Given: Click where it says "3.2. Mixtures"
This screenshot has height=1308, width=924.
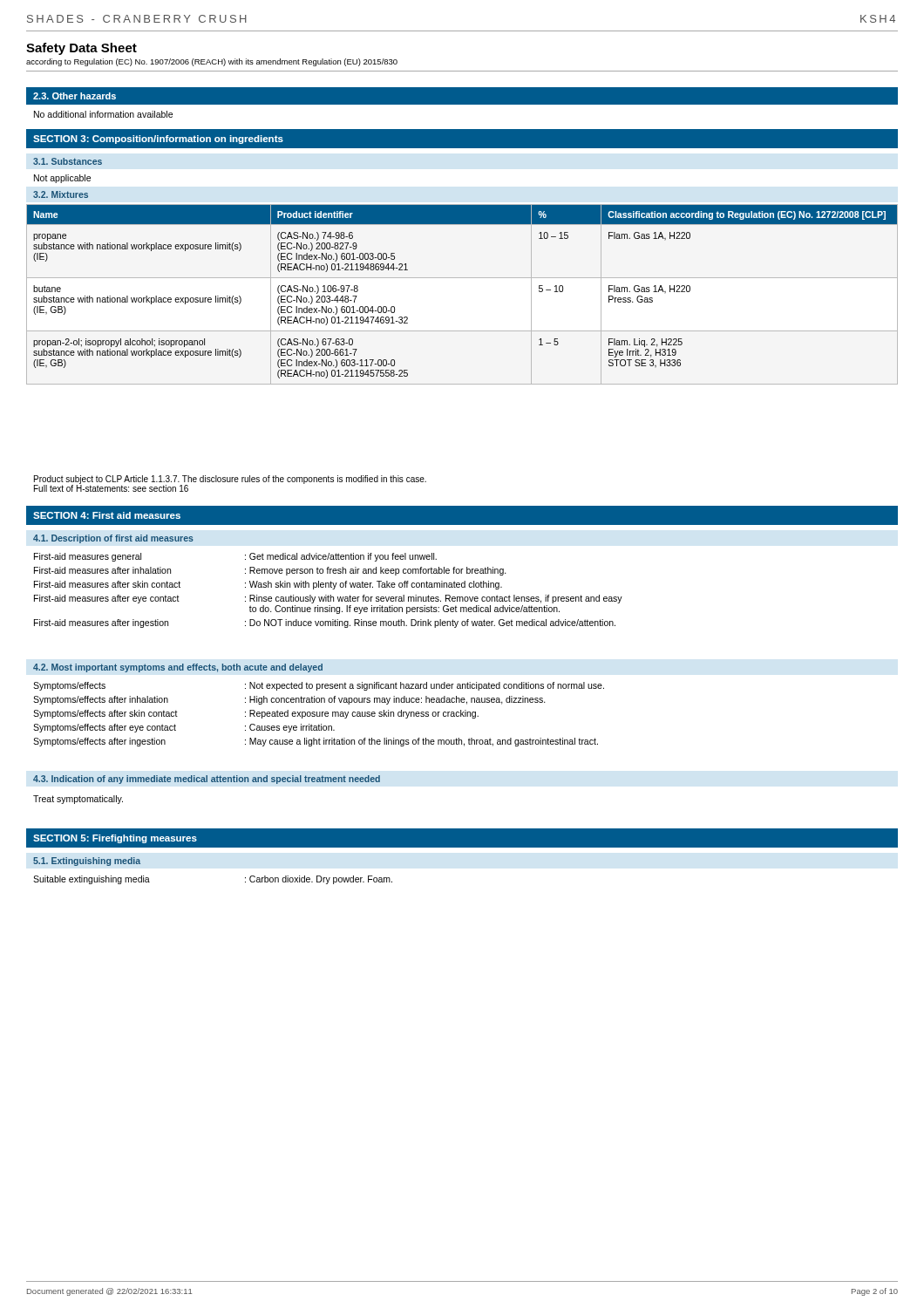Looking at the screenshot, I should (61, 194).
